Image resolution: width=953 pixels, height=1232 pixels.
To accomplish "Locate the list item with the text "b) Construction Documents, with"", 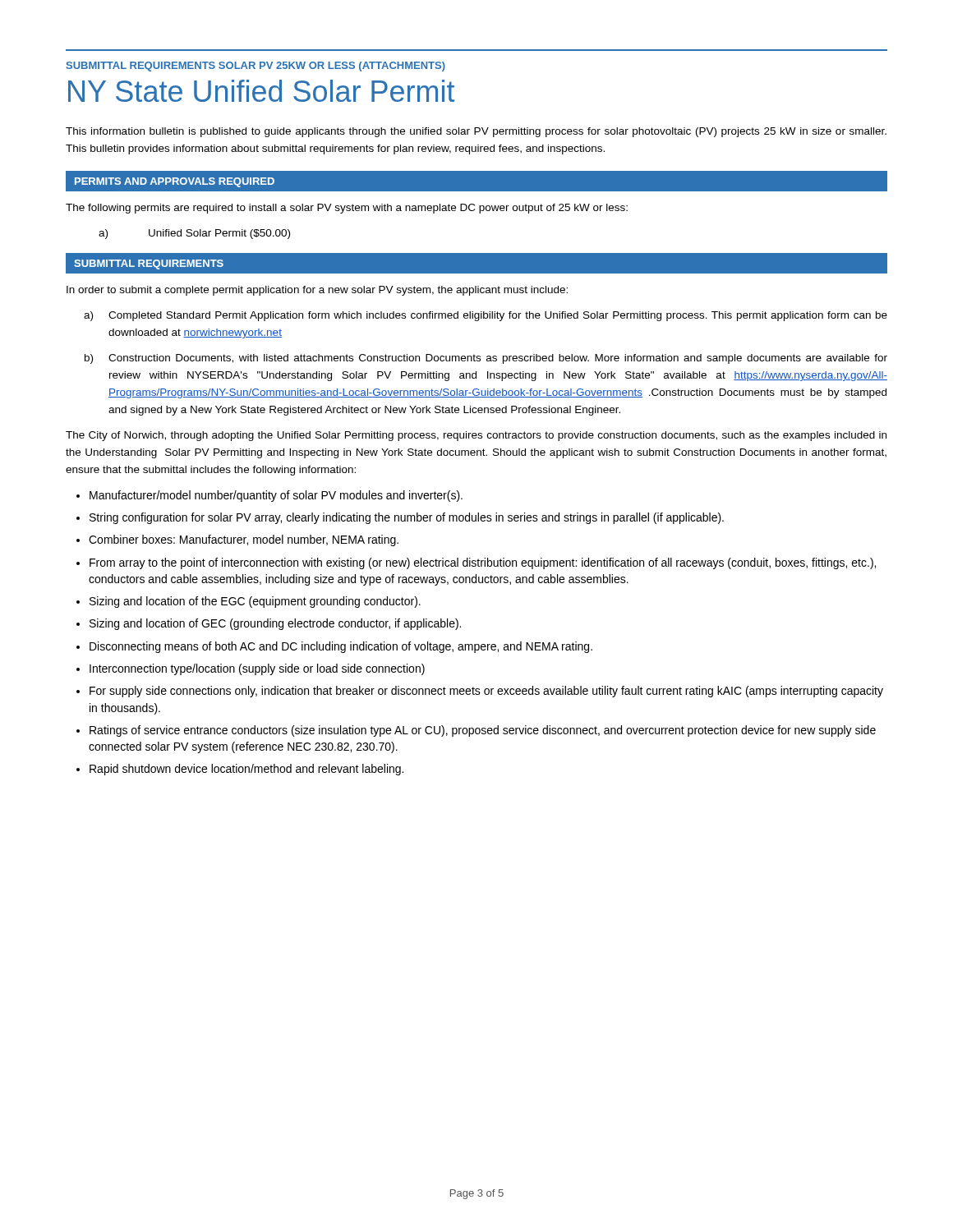I will point(486,384).
